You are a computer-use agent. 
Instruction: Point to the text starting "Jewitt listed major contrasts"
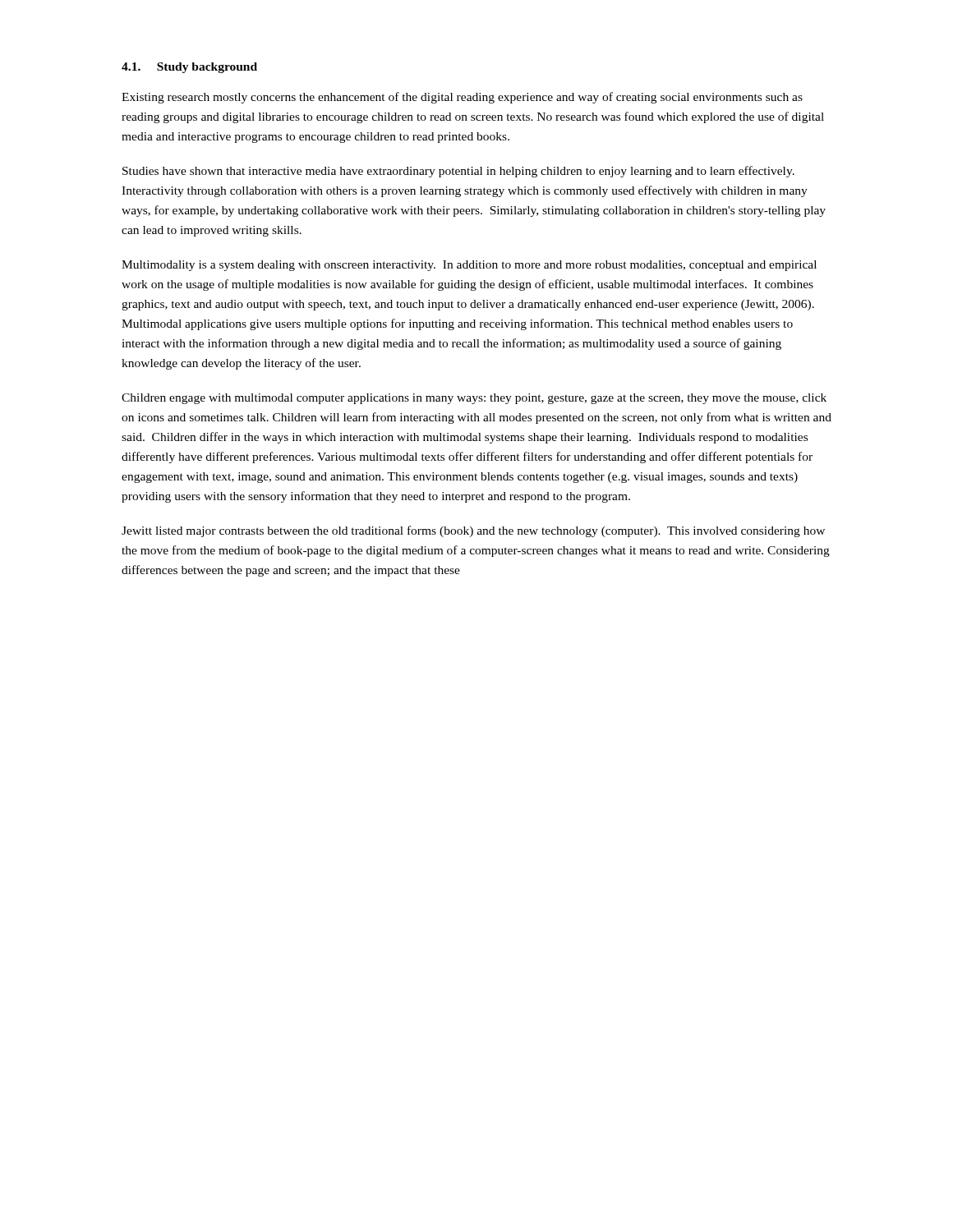tap(476, 550)
